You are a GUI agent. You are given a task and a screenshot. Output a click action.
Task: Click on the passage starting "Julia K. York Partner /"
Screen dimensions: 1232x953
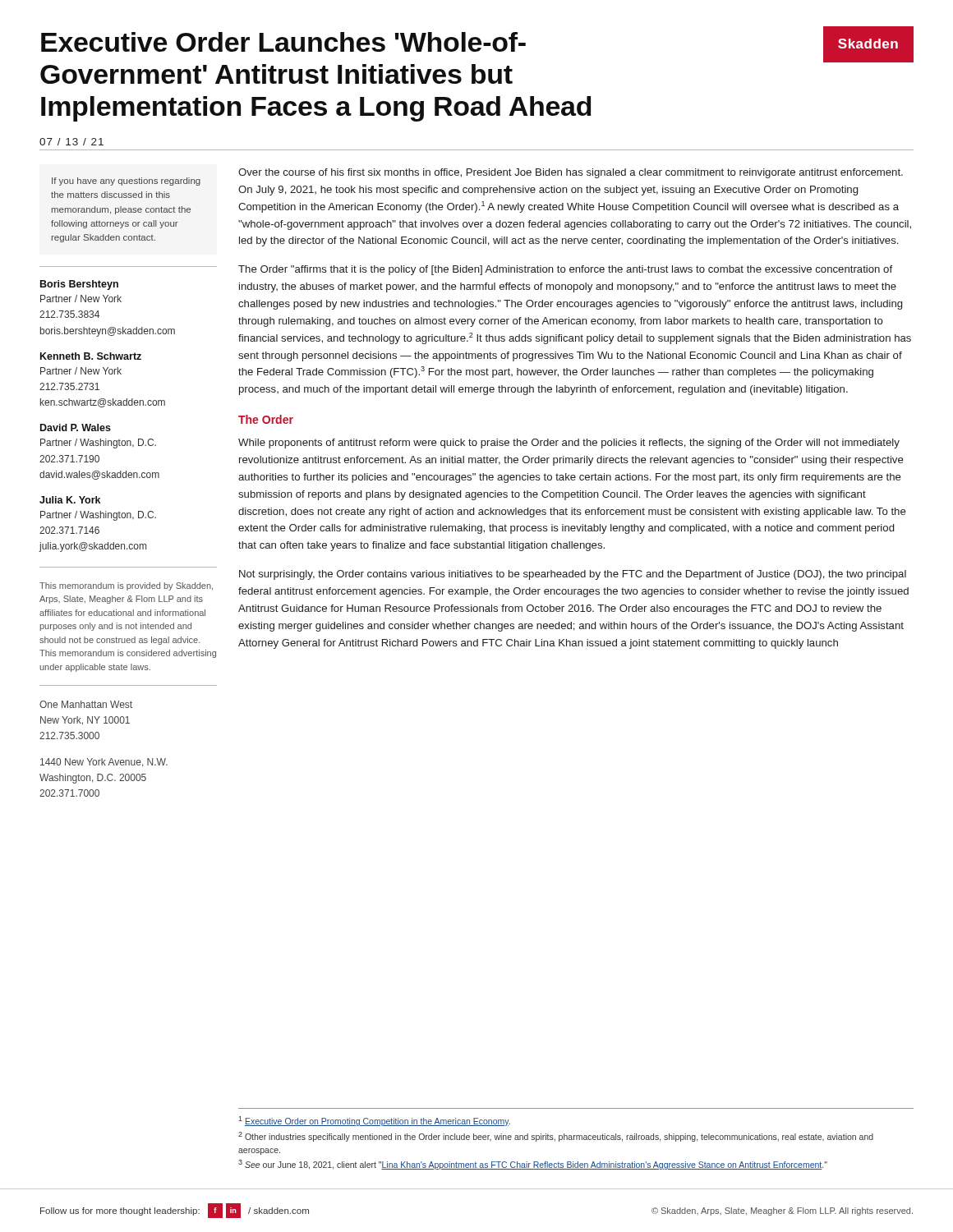128,525
